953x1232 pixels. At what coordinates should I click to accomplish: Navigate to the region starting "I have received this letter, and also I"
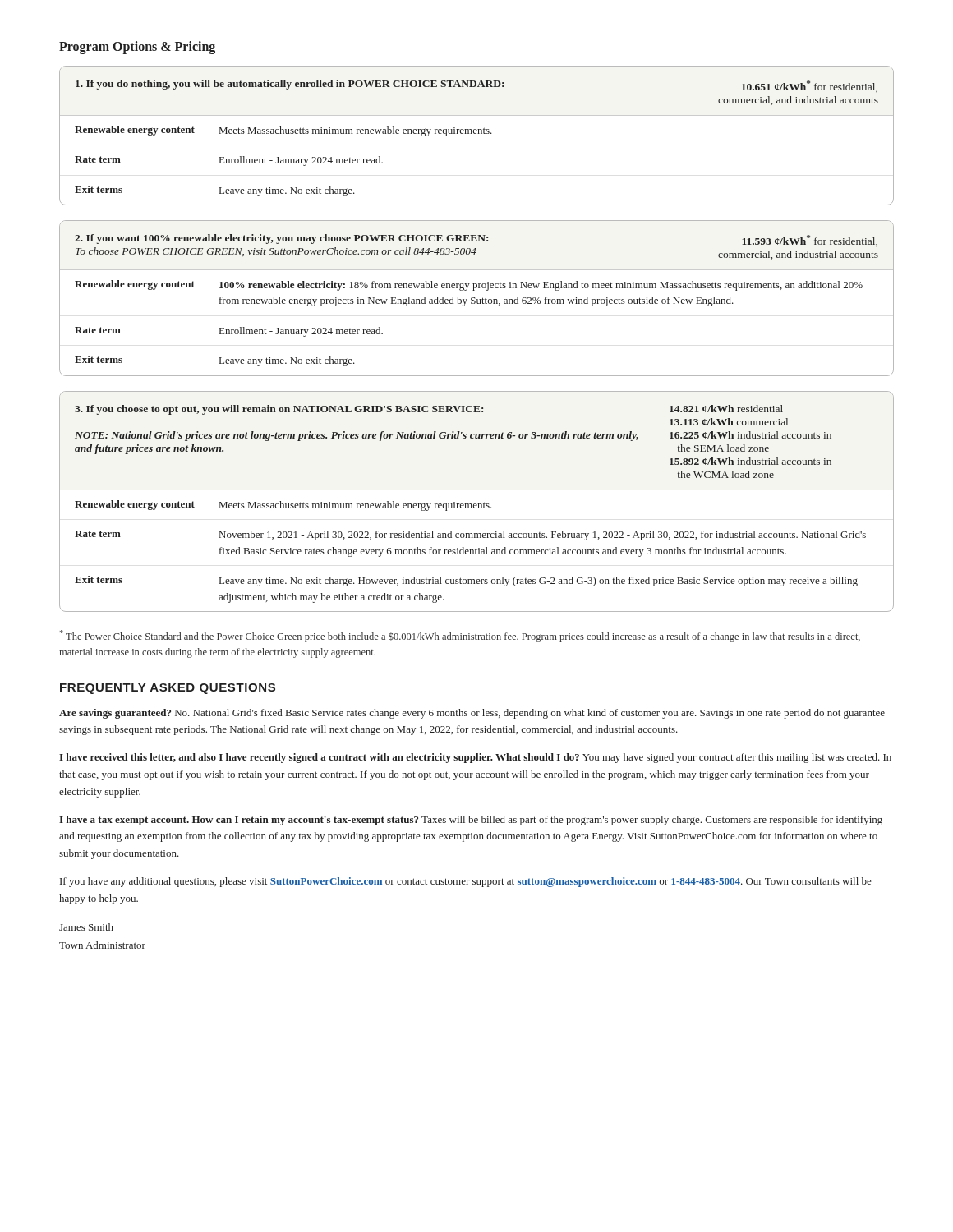(475, 774)
